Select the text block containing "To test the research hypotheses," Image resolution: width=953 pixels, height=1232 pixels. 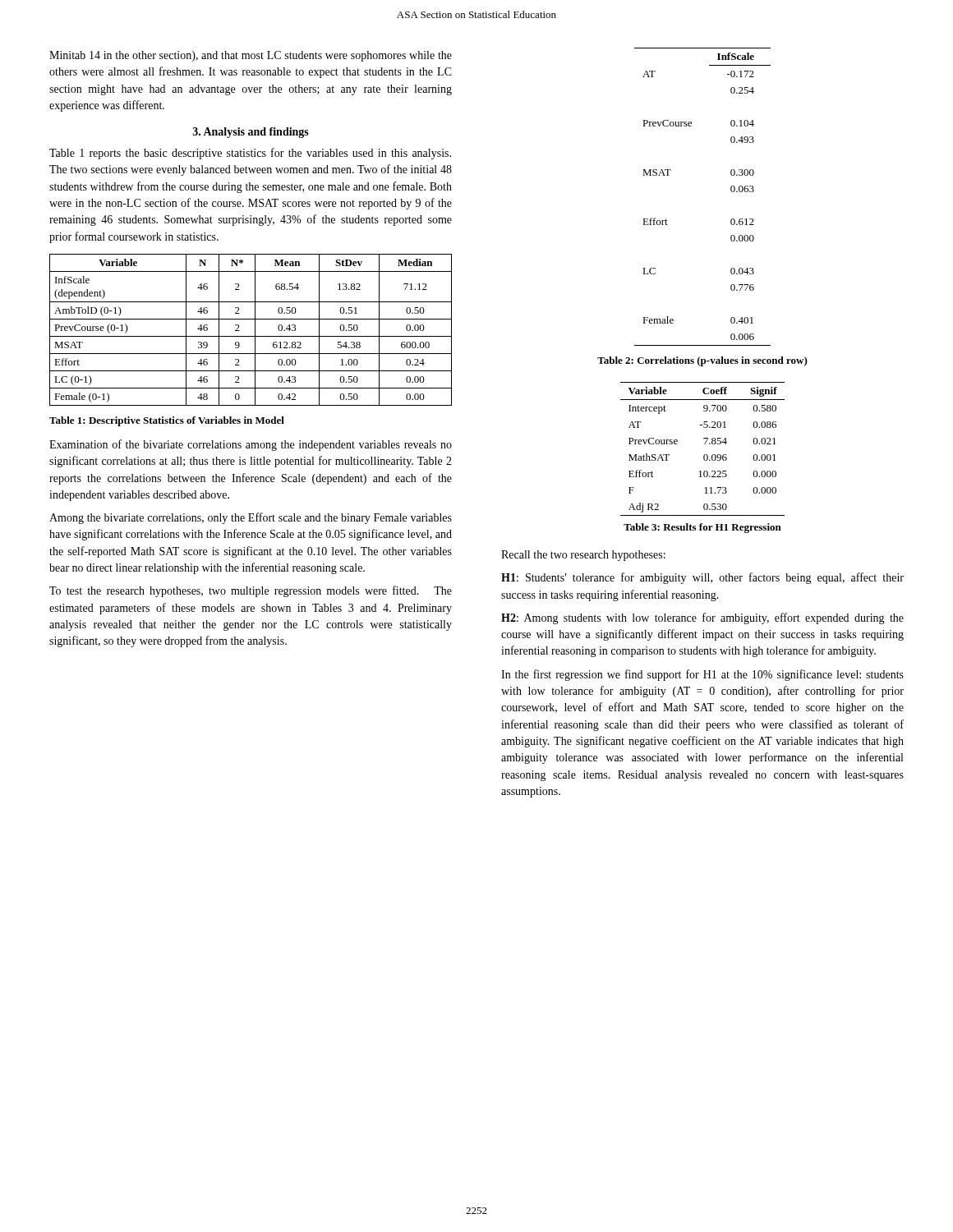[x=251, y=616]
